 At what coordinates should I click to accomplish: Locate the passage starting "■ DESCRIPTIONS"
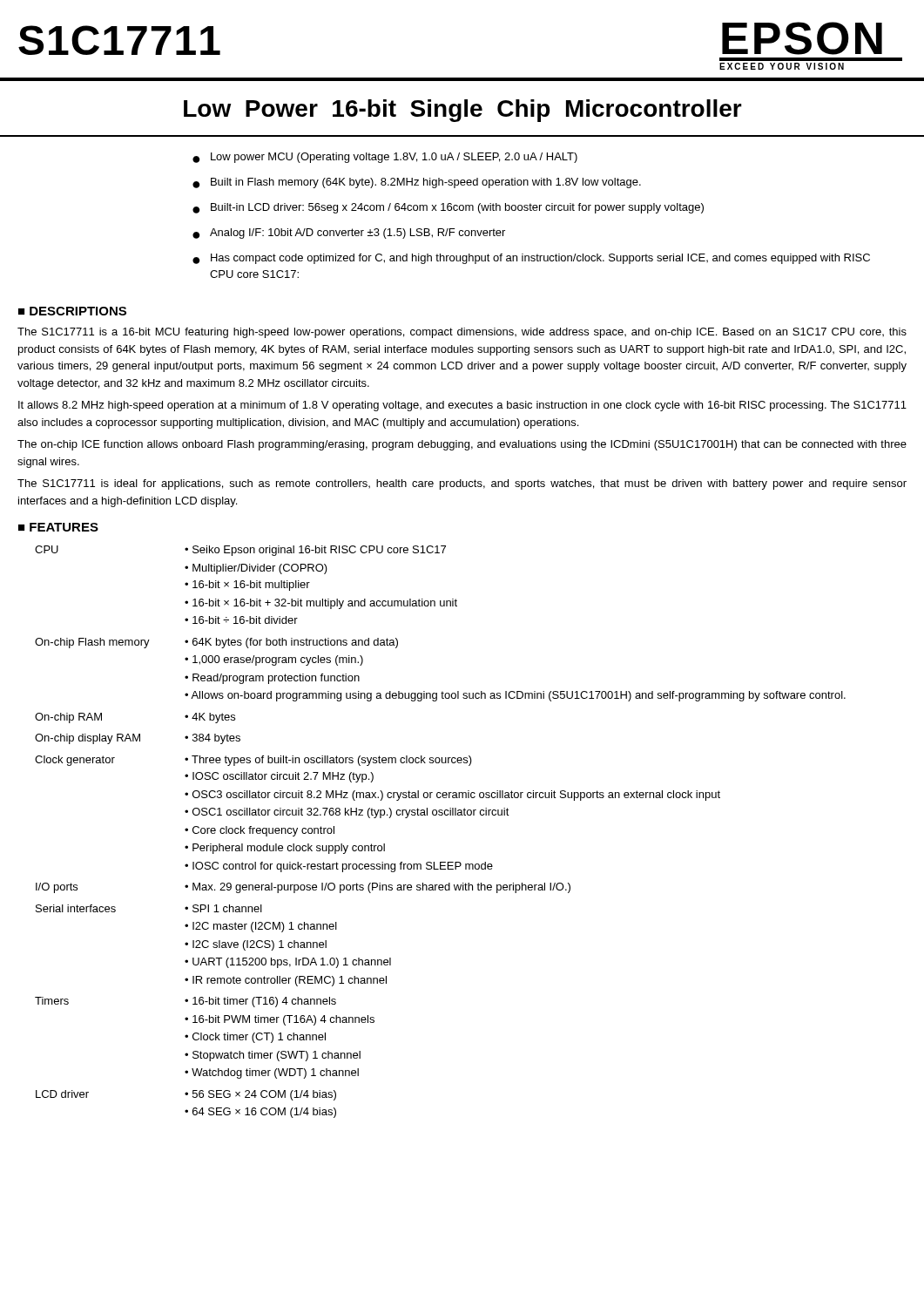coord(72,311)
